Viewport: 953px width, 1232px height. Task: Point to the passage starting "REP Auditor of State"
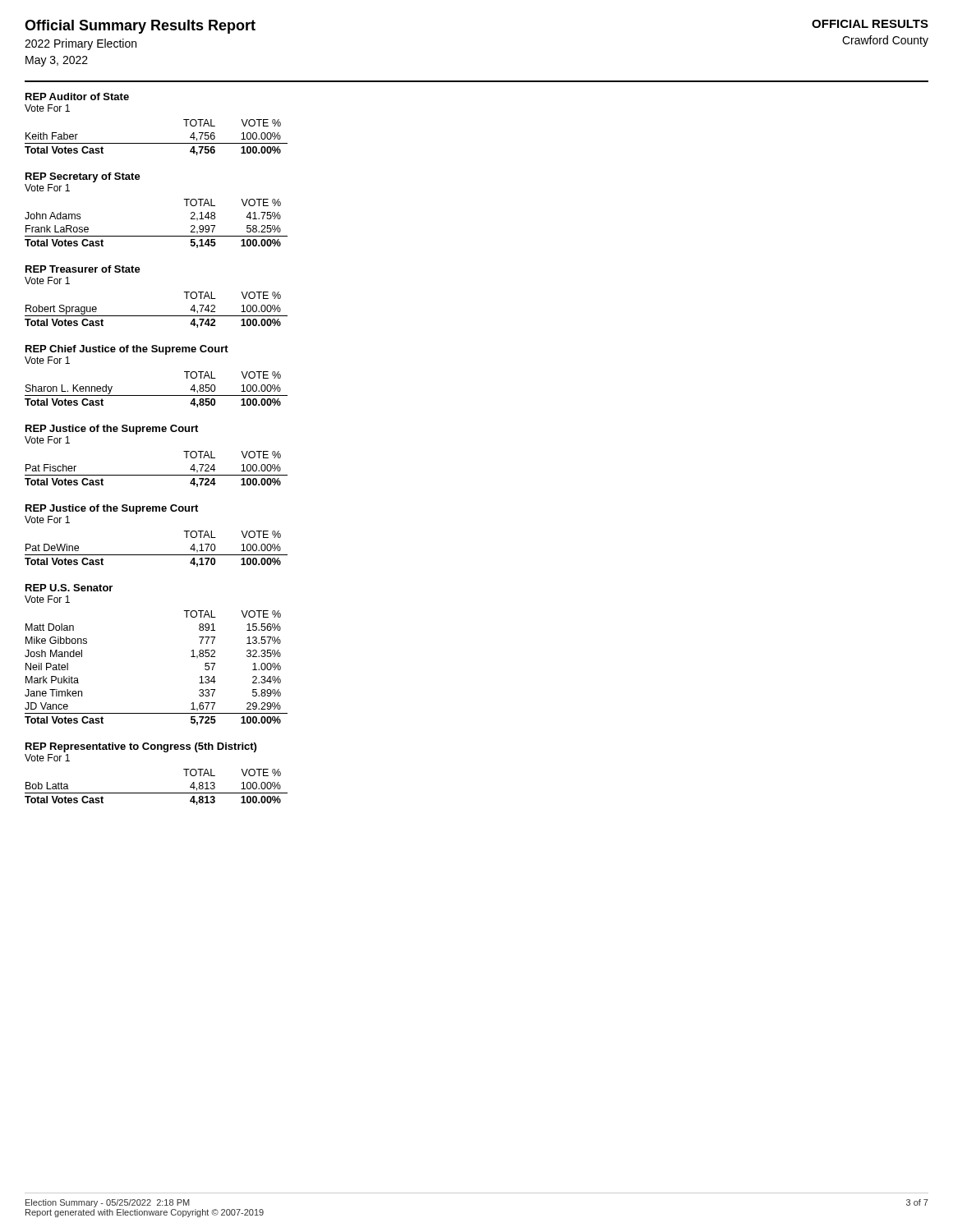77,96
